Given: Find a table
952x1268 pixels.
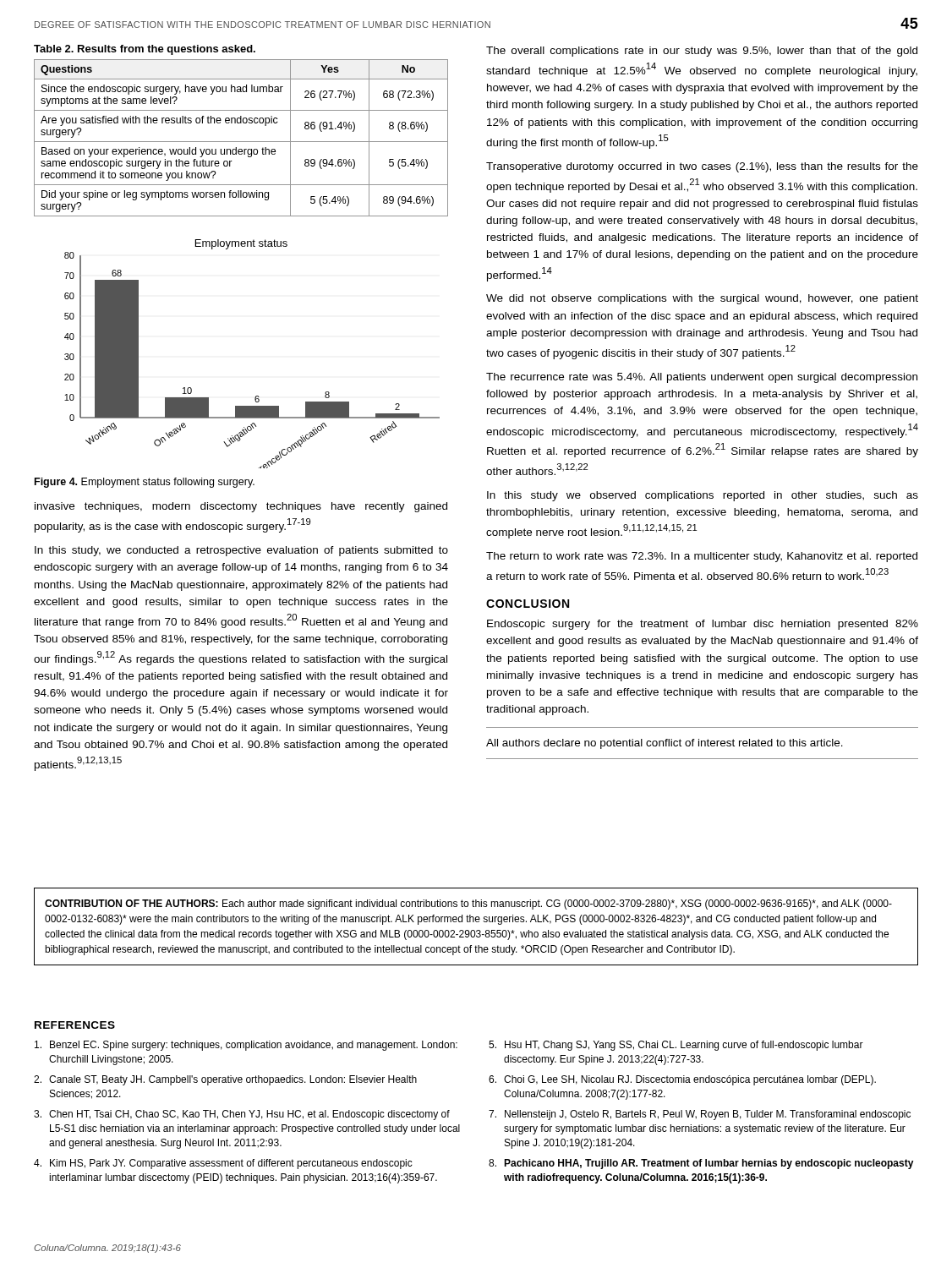Looking at the screenshot, I should click(241, 138).
